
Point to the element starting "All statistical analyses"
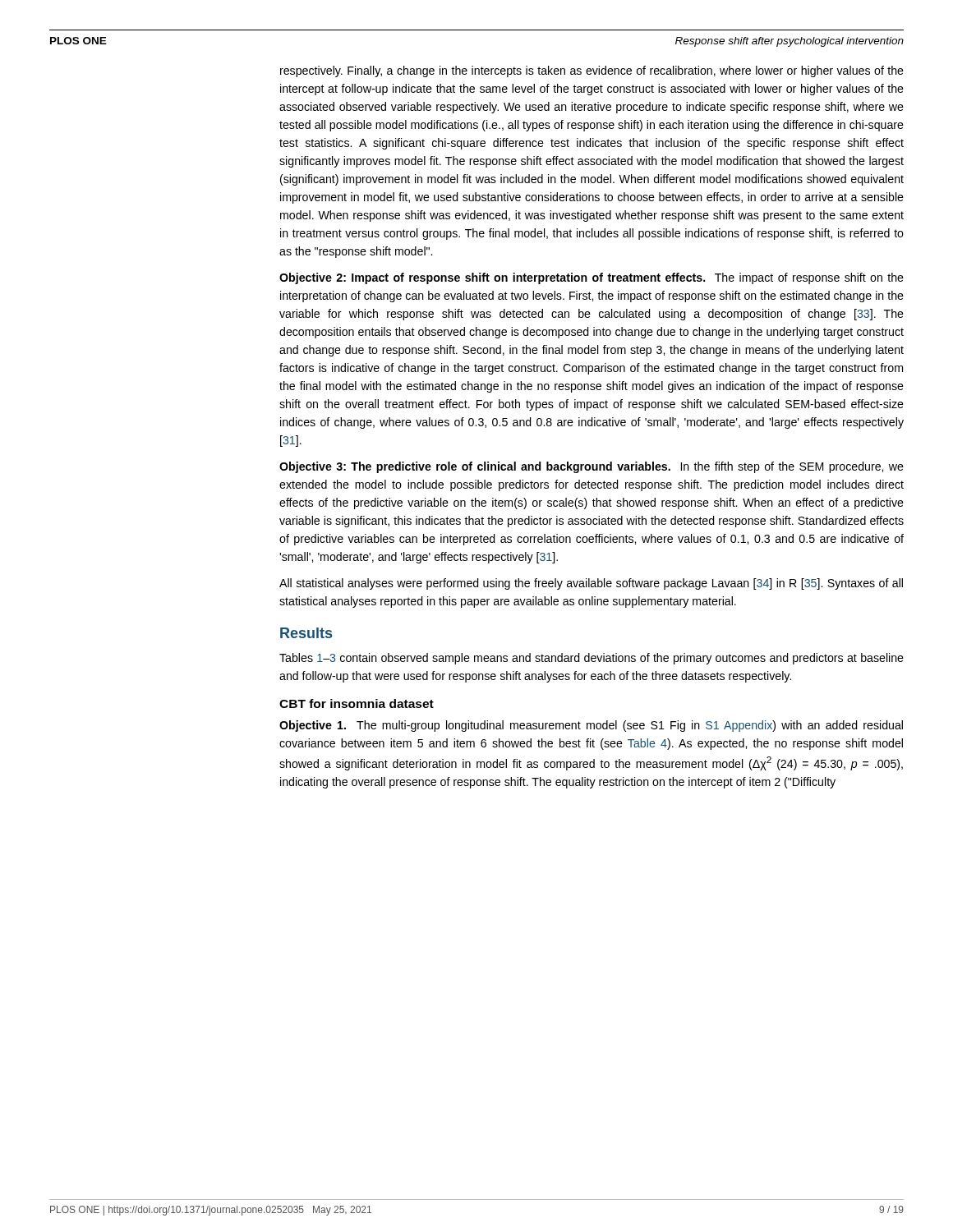pos(592,592)
